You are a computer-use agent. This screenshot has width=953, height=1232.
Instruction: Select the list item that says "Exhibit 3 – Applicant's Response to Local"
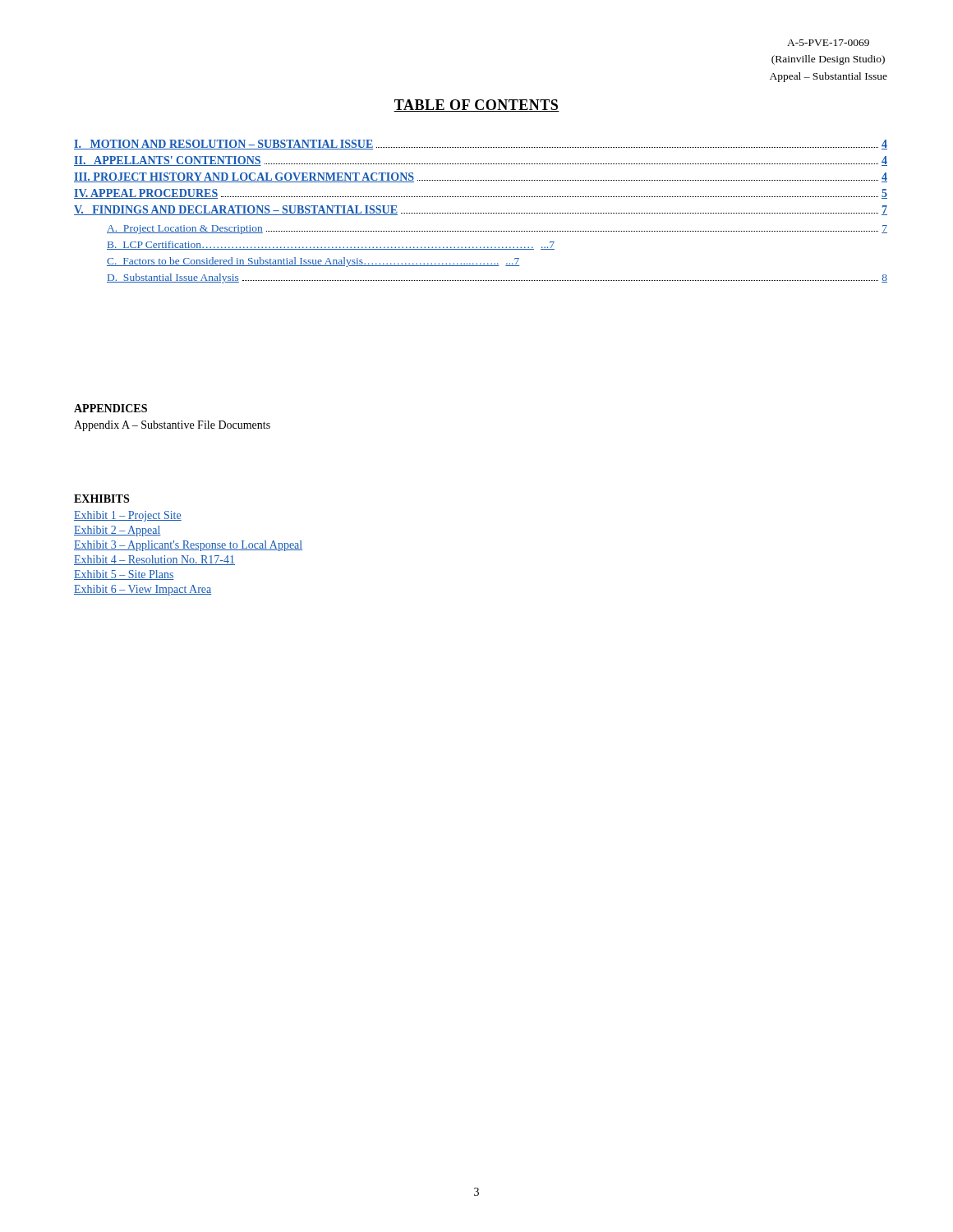pyautogui.click(x=188, y=545)
